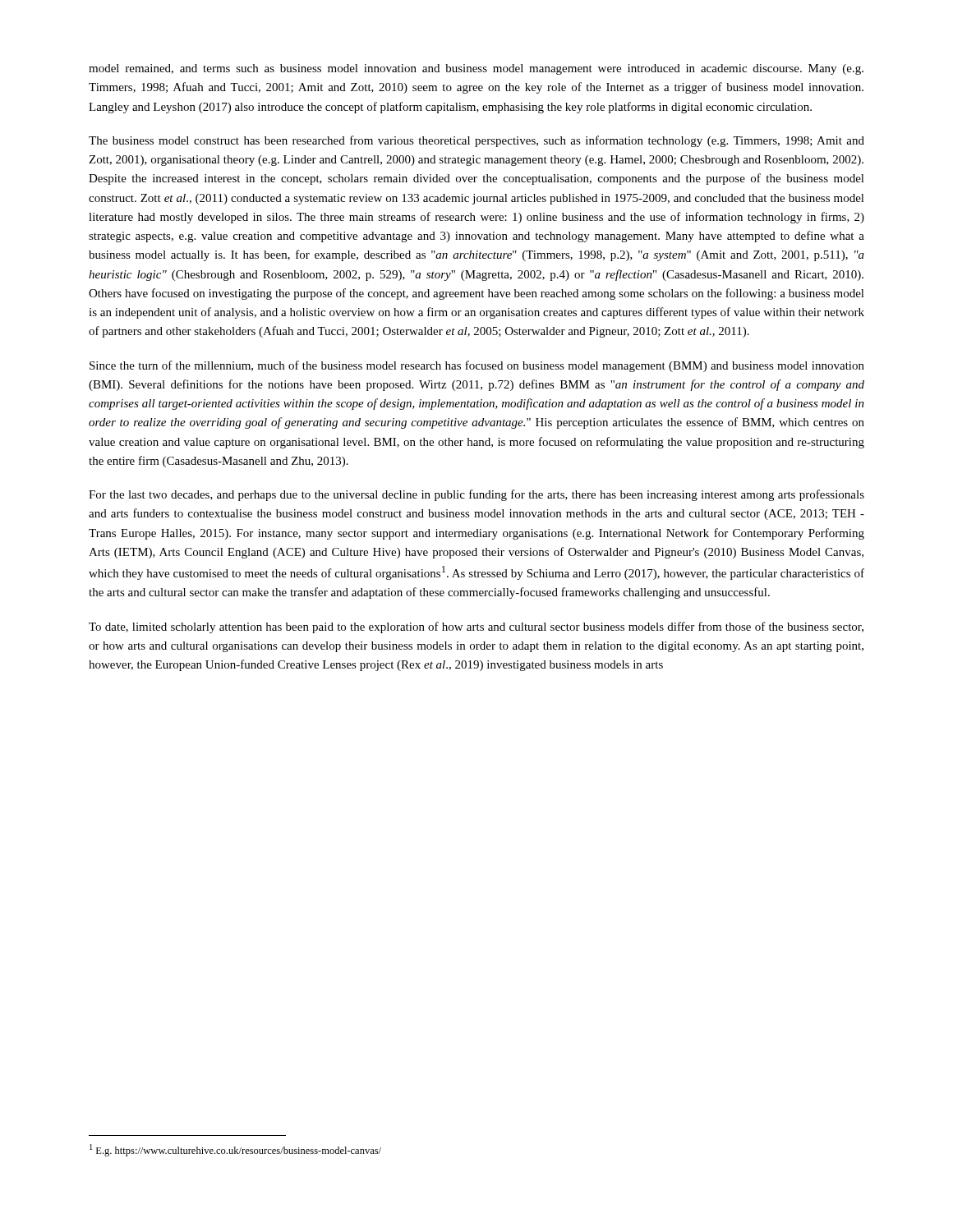Locate the text block with the text "To date, limited scholarly attention has"

point(476,645)
